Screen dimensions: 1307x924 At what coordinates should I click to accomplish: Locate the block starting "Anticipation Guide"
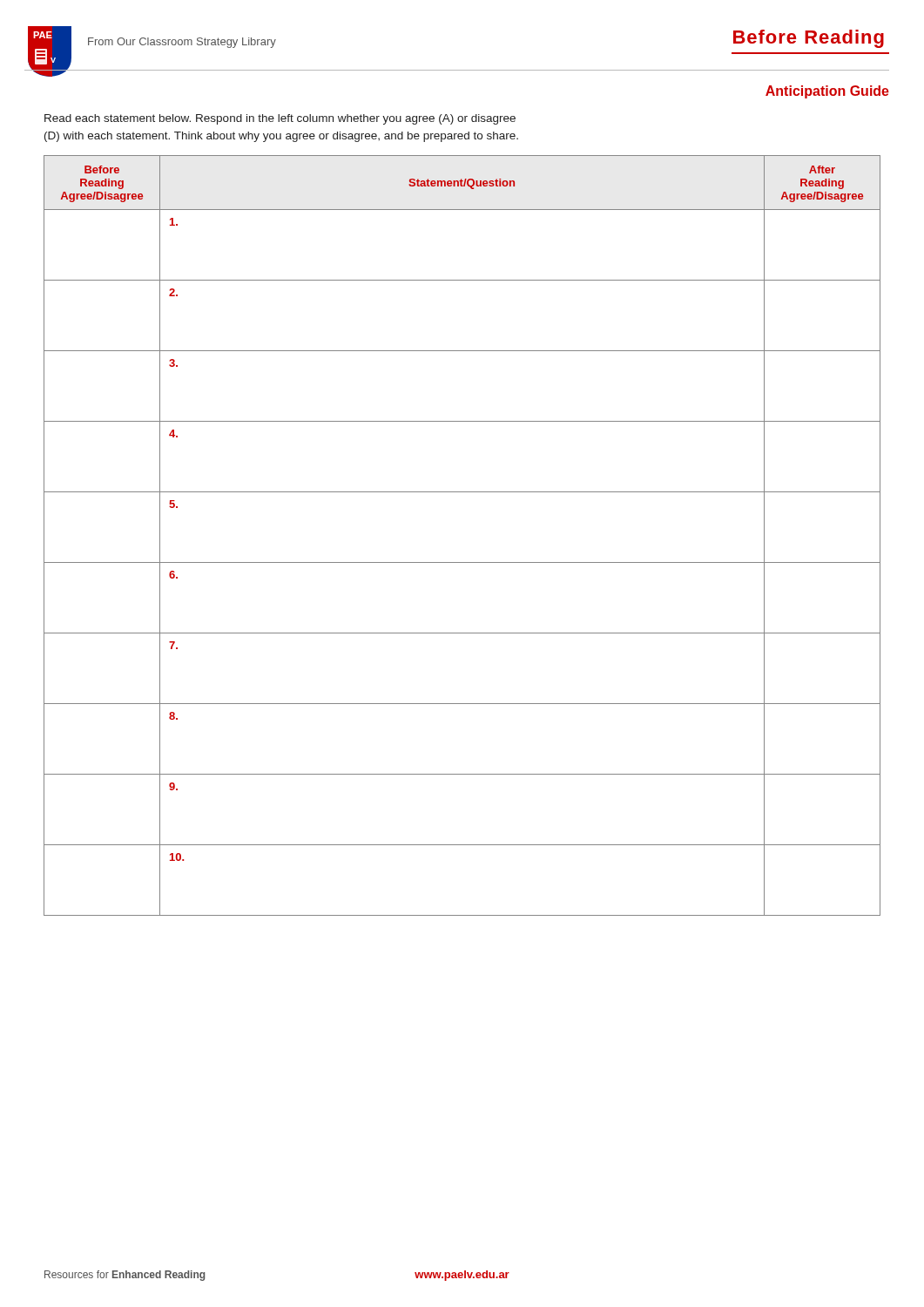tap(827, 91)
